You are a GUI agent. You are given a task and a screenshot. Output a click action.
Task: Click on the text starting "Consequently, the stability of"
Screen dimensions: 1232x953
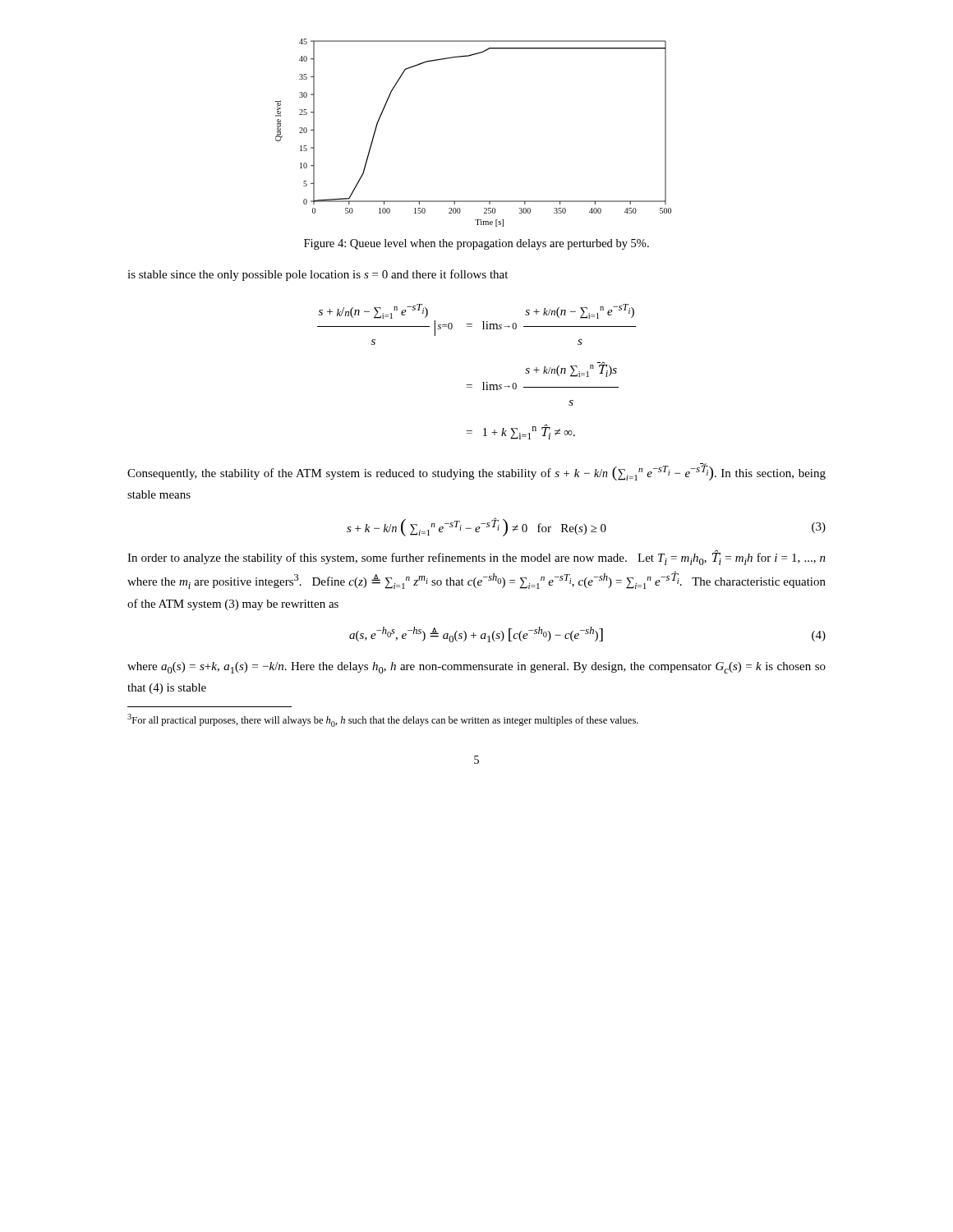coord(476,482)
